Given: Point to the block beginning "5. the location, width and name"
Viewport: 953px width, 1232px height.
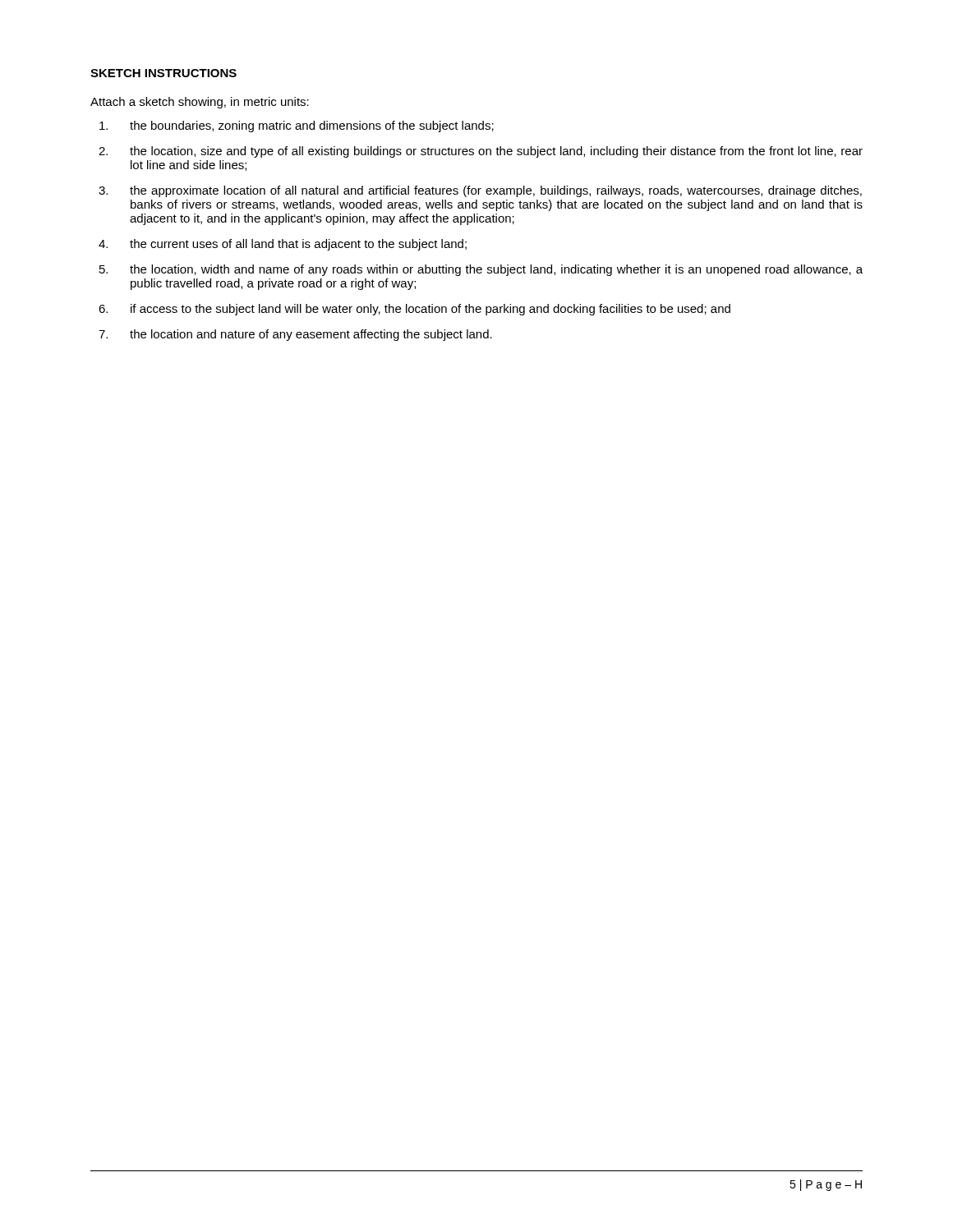Looking at the screenshot, I should (476, 276).
